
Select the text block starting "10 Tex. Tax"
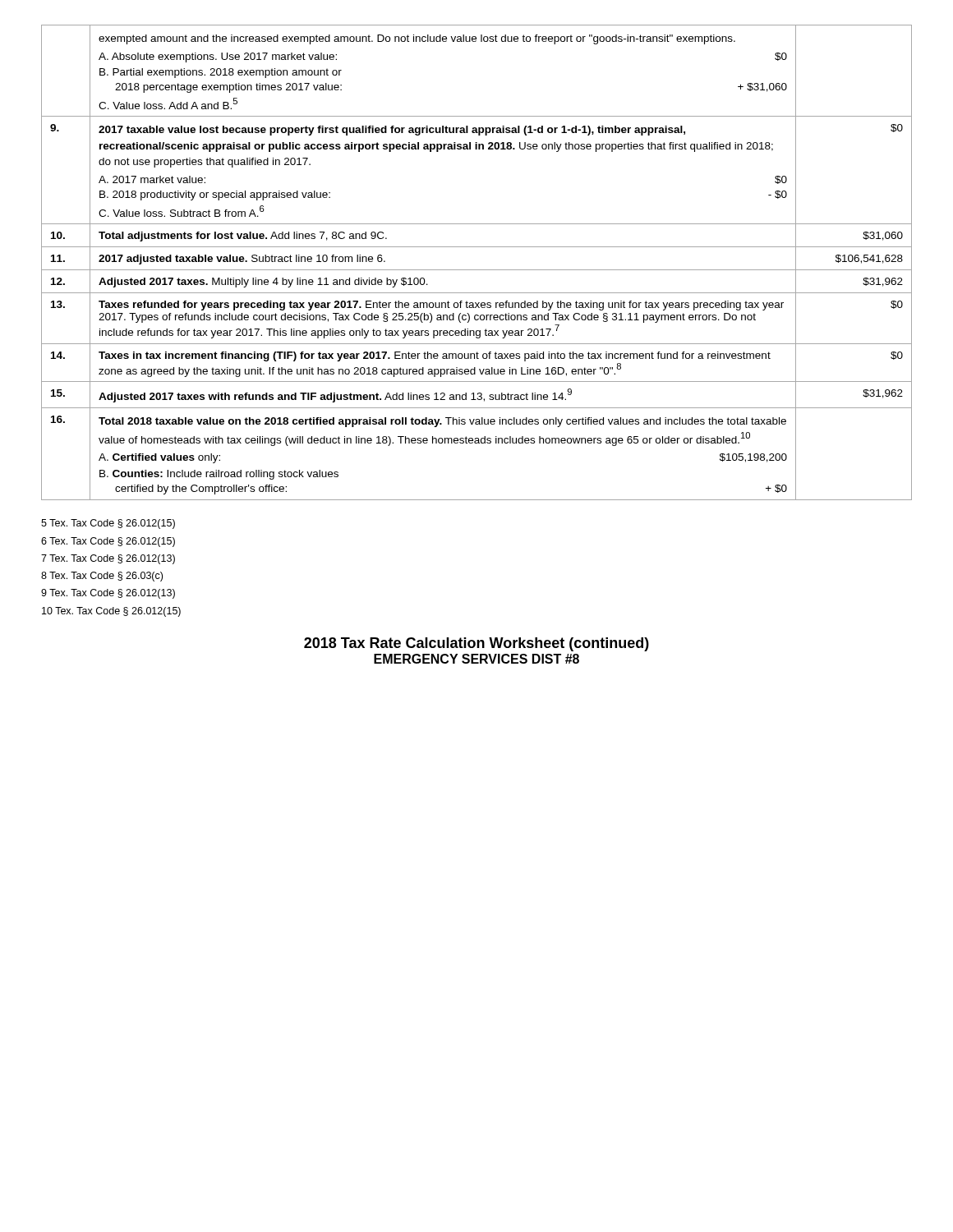click(x=111, y=611)
